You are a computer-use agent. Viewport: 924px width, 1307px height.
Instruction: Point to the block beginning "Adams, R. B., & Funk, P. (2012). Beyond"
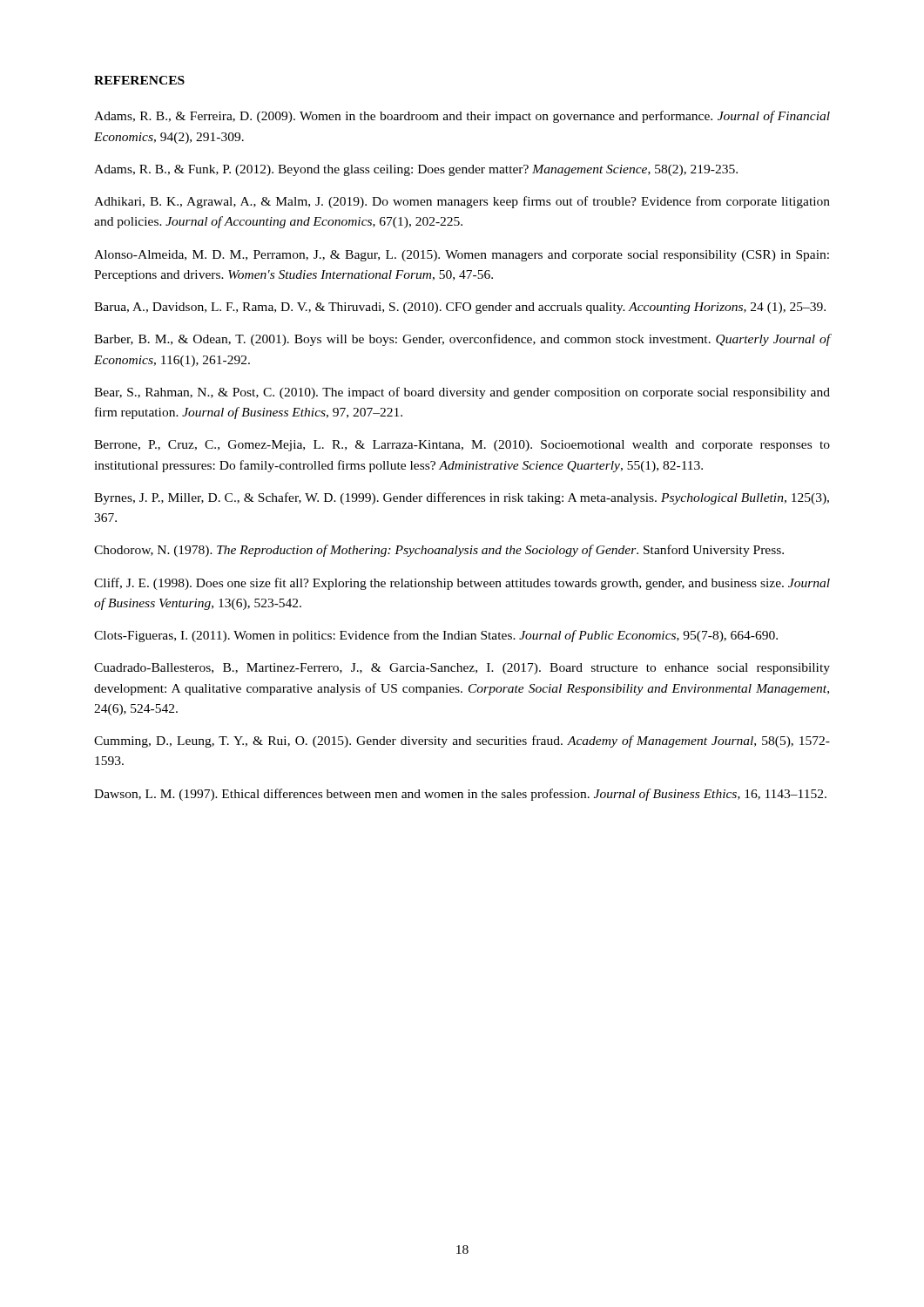[416, 168]
